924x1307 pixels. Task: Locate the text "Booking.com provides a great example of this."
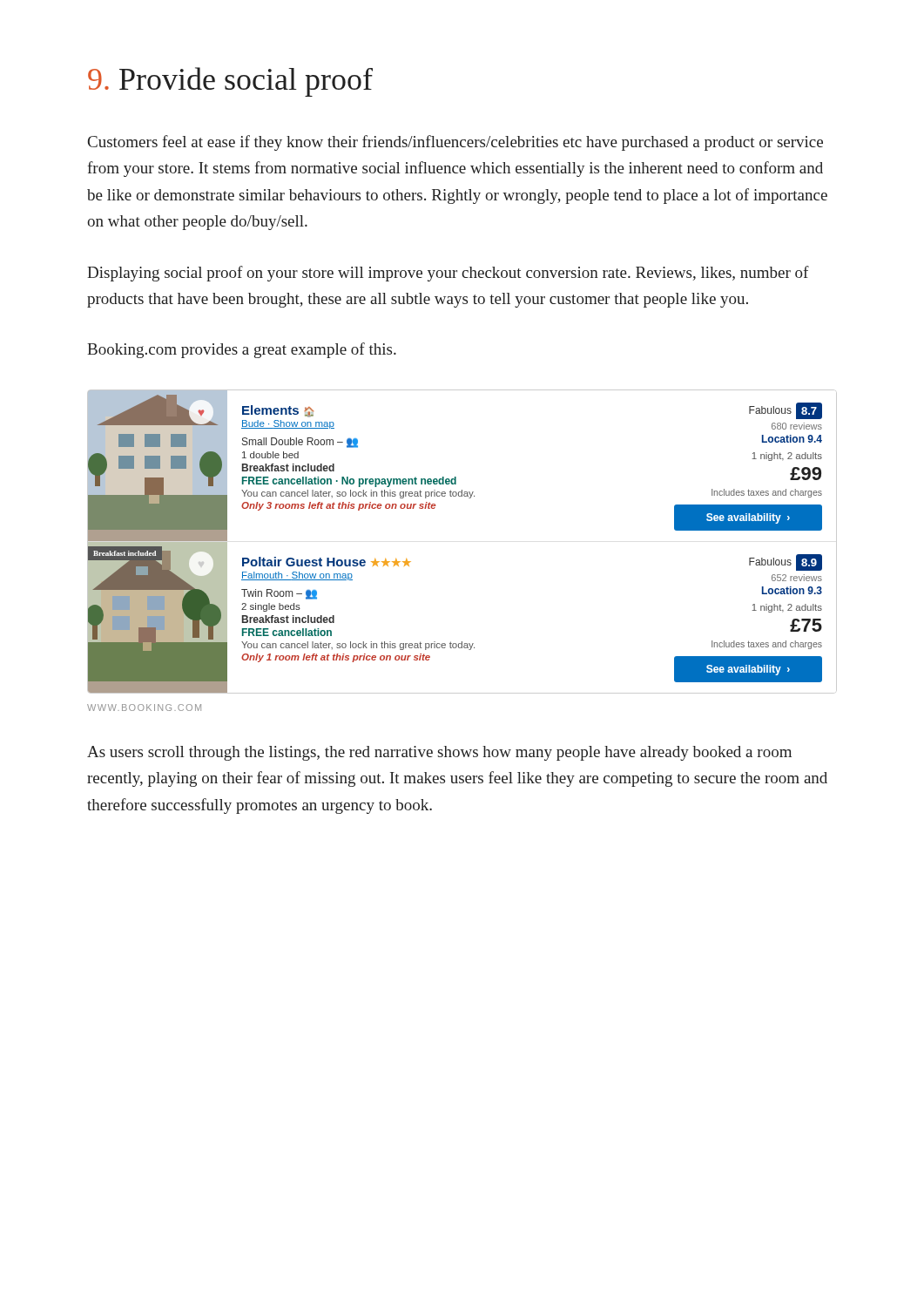tap(242, 349)
